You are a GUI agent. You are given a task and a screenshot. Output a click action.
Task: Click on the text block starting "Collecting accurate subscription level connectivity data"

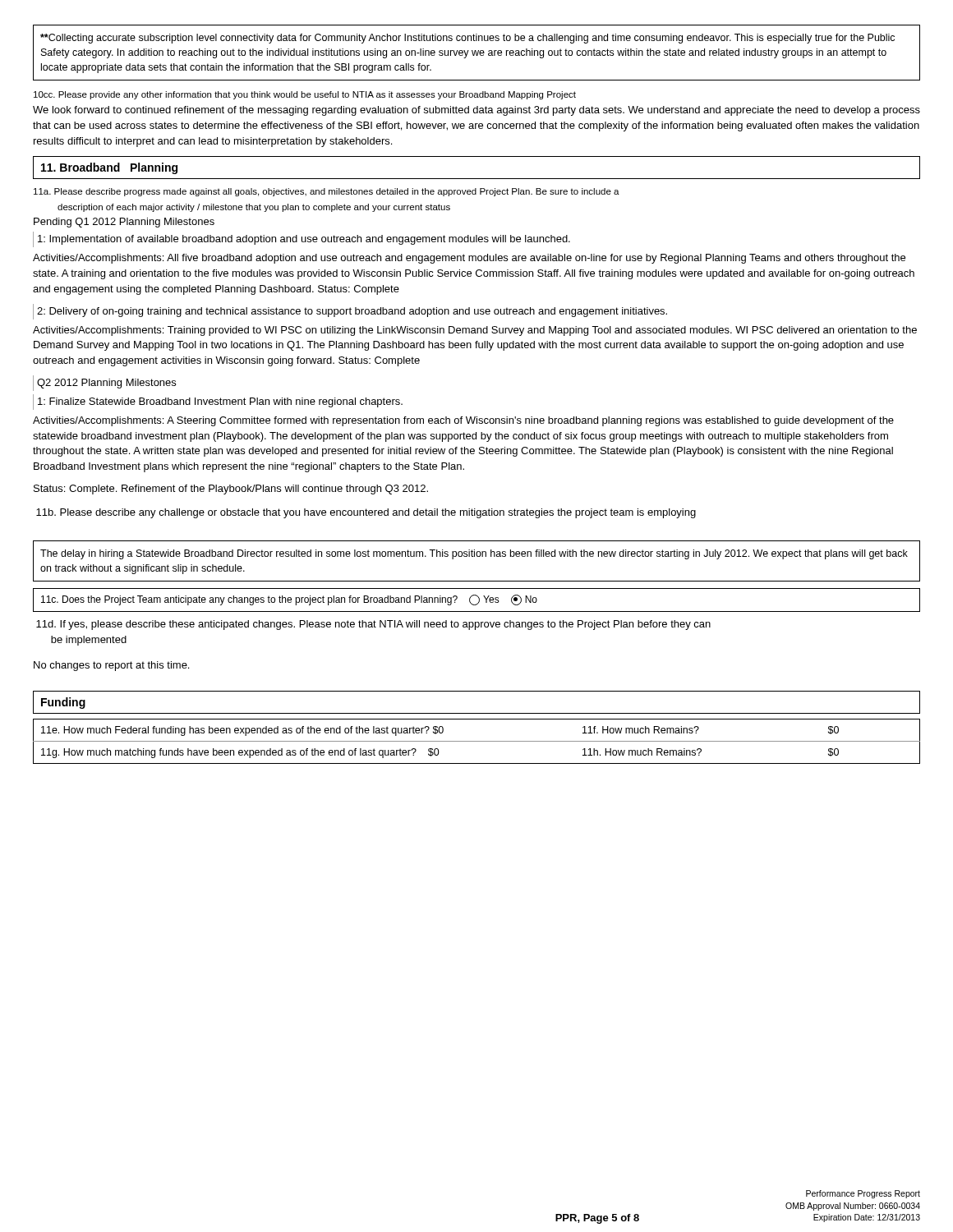(468, 53)
